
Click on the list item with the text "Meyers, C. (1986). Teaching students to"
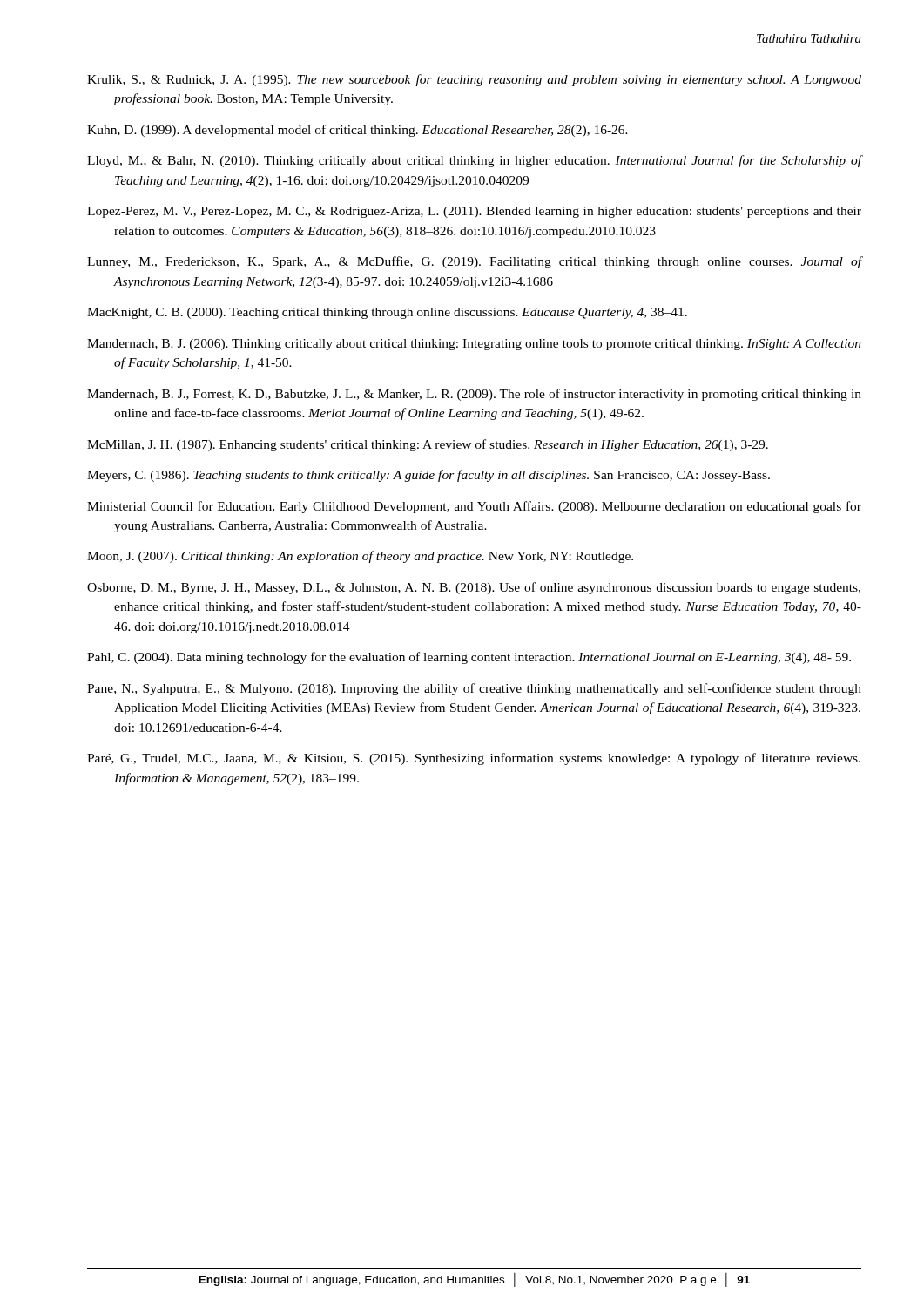coord(474,475)
